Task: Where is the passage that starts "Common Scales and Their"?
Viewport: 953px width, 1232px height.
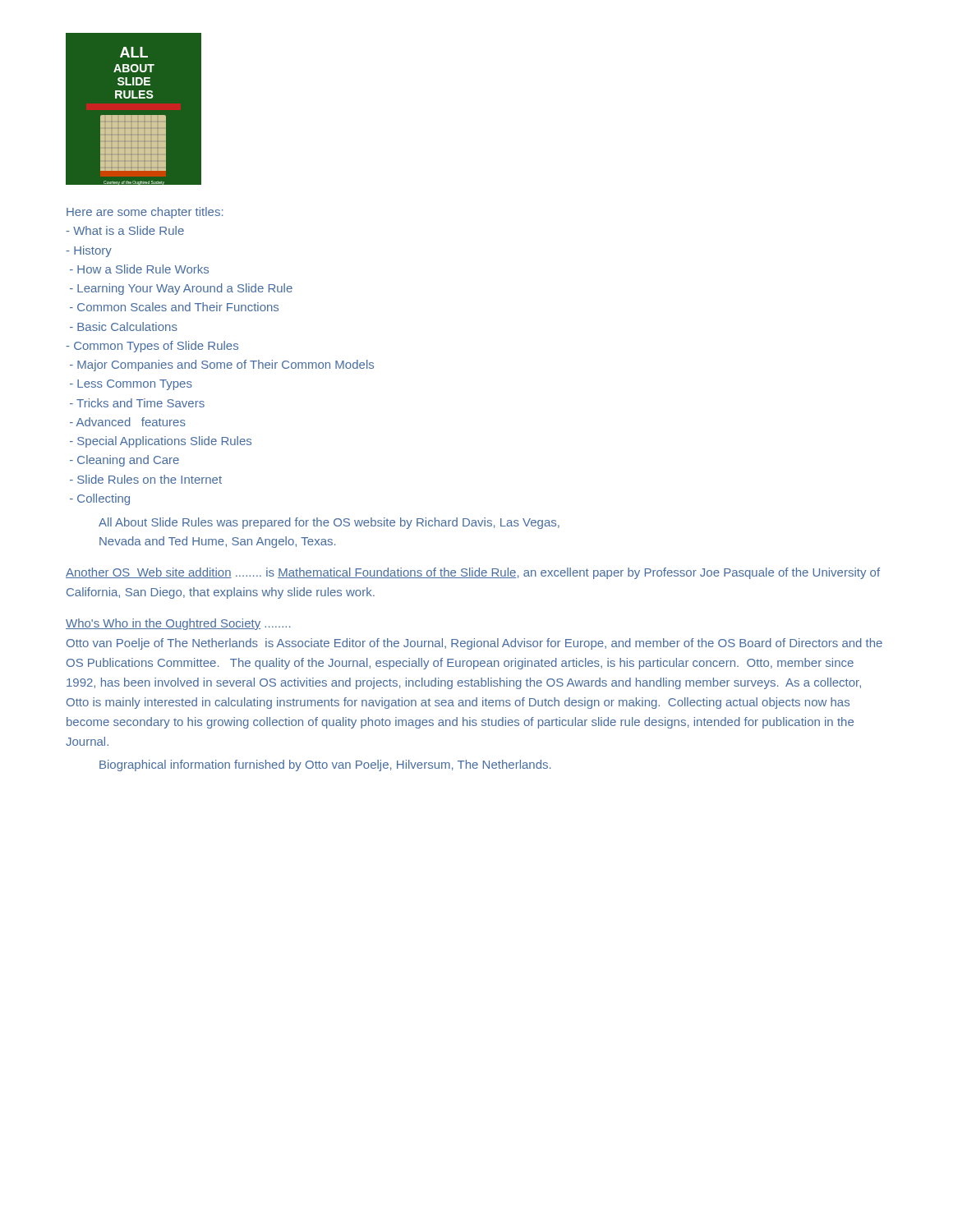Action: [x=172, y=307]
